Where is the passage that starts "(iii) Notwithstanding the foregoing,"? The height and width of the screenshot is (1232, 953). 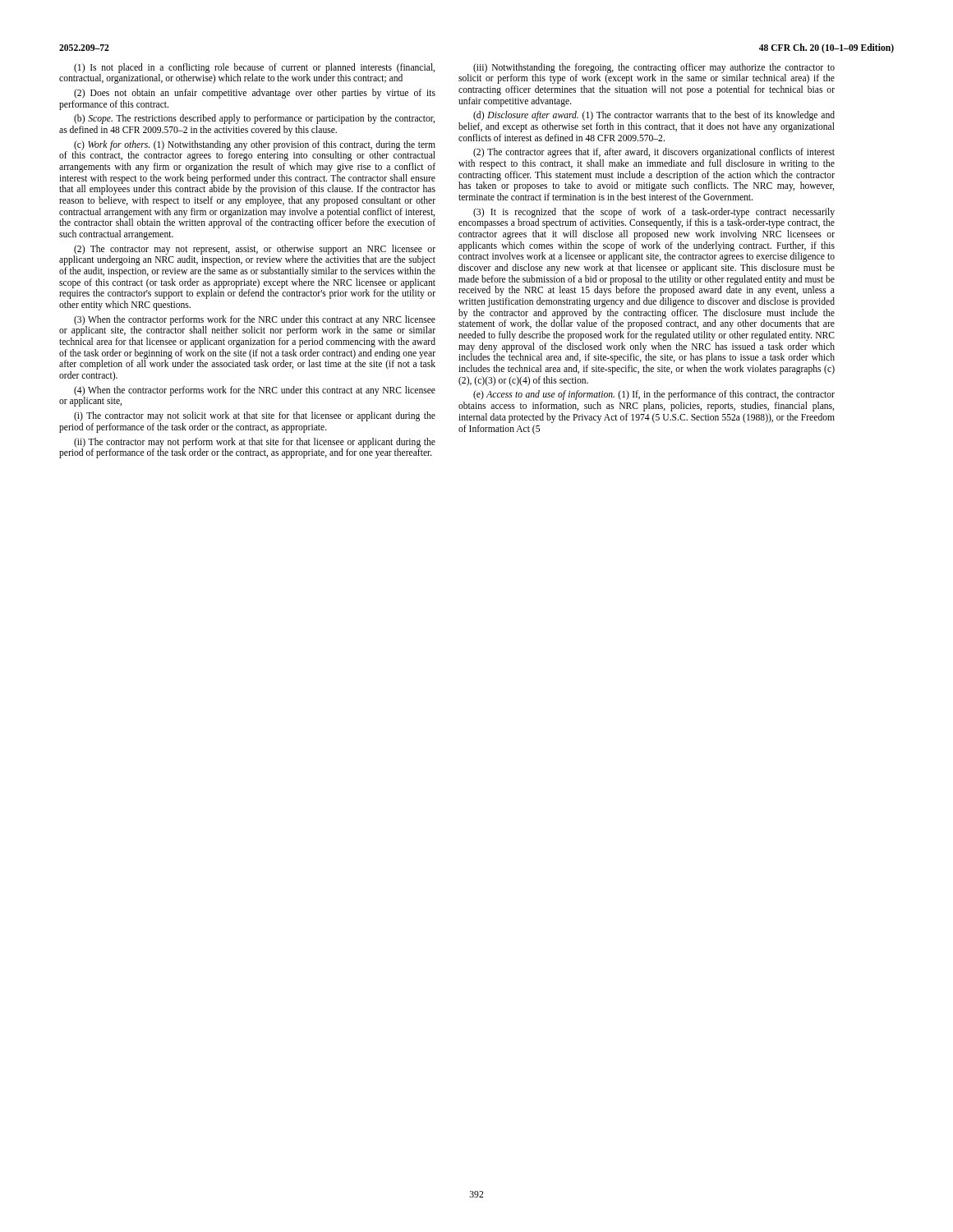tap(647, 248)
